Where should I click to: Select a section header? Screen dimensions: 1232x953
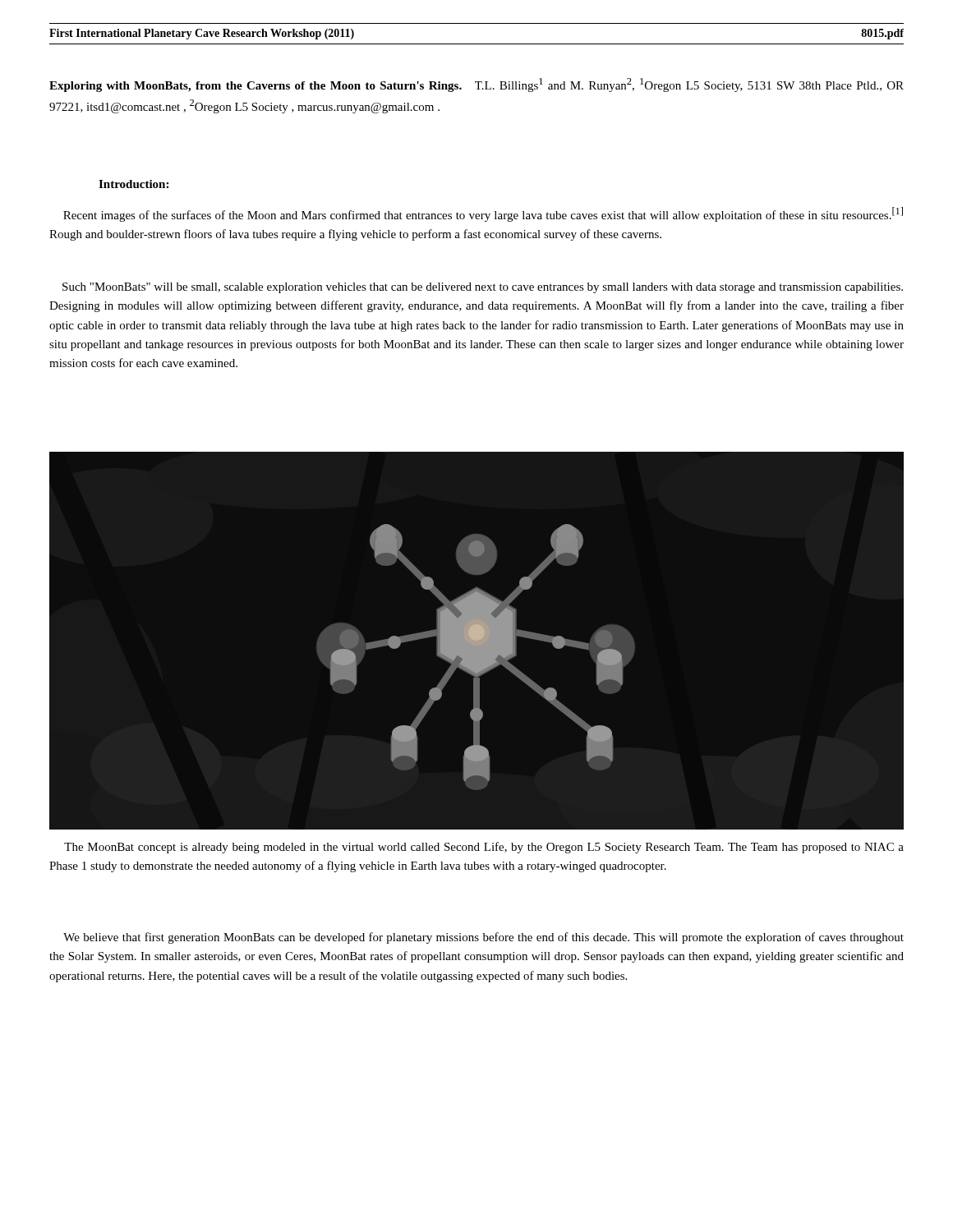coord(134,184)
